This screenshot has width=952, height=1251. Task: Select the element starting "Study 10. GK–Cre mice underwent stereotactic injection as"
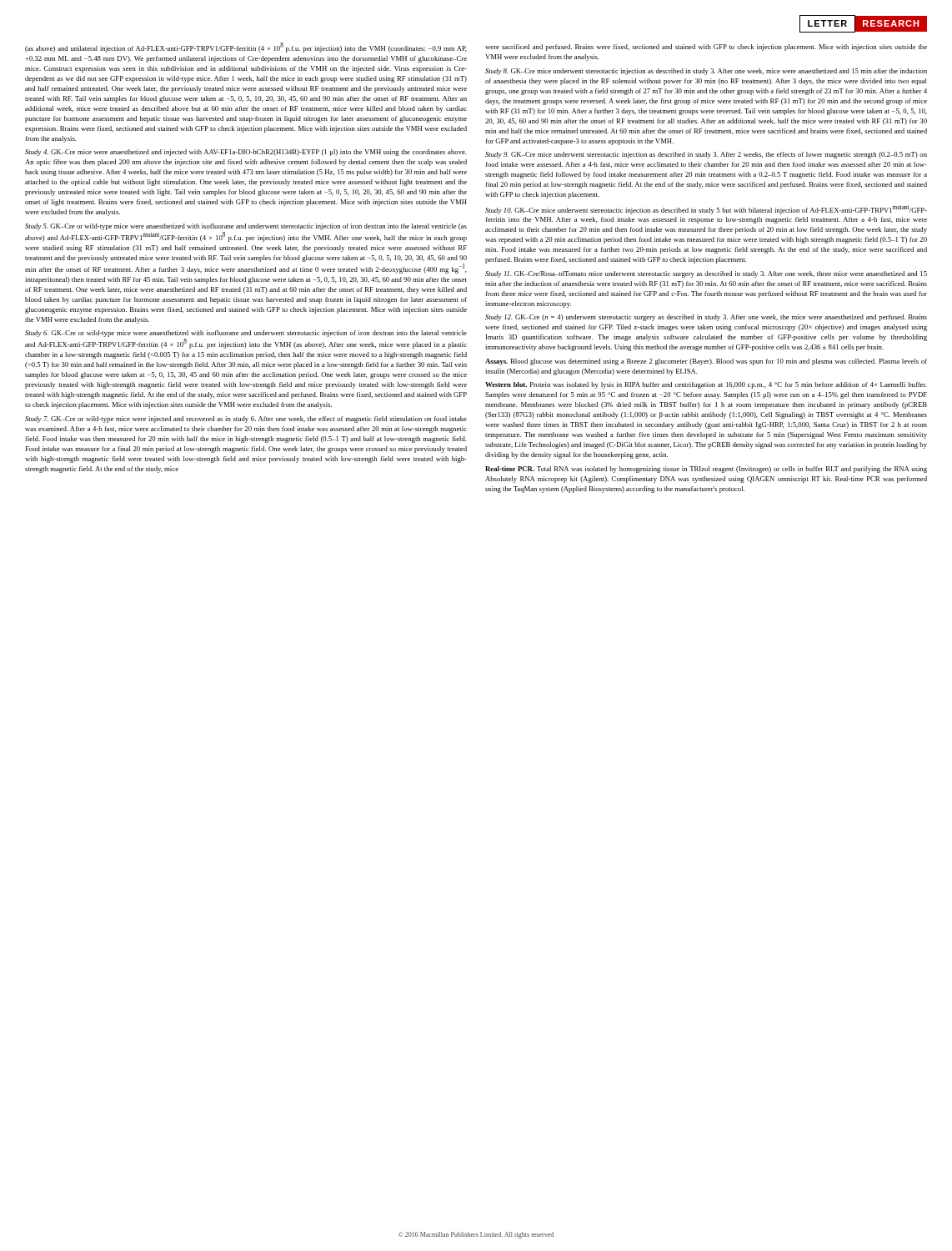coord(706,234)
